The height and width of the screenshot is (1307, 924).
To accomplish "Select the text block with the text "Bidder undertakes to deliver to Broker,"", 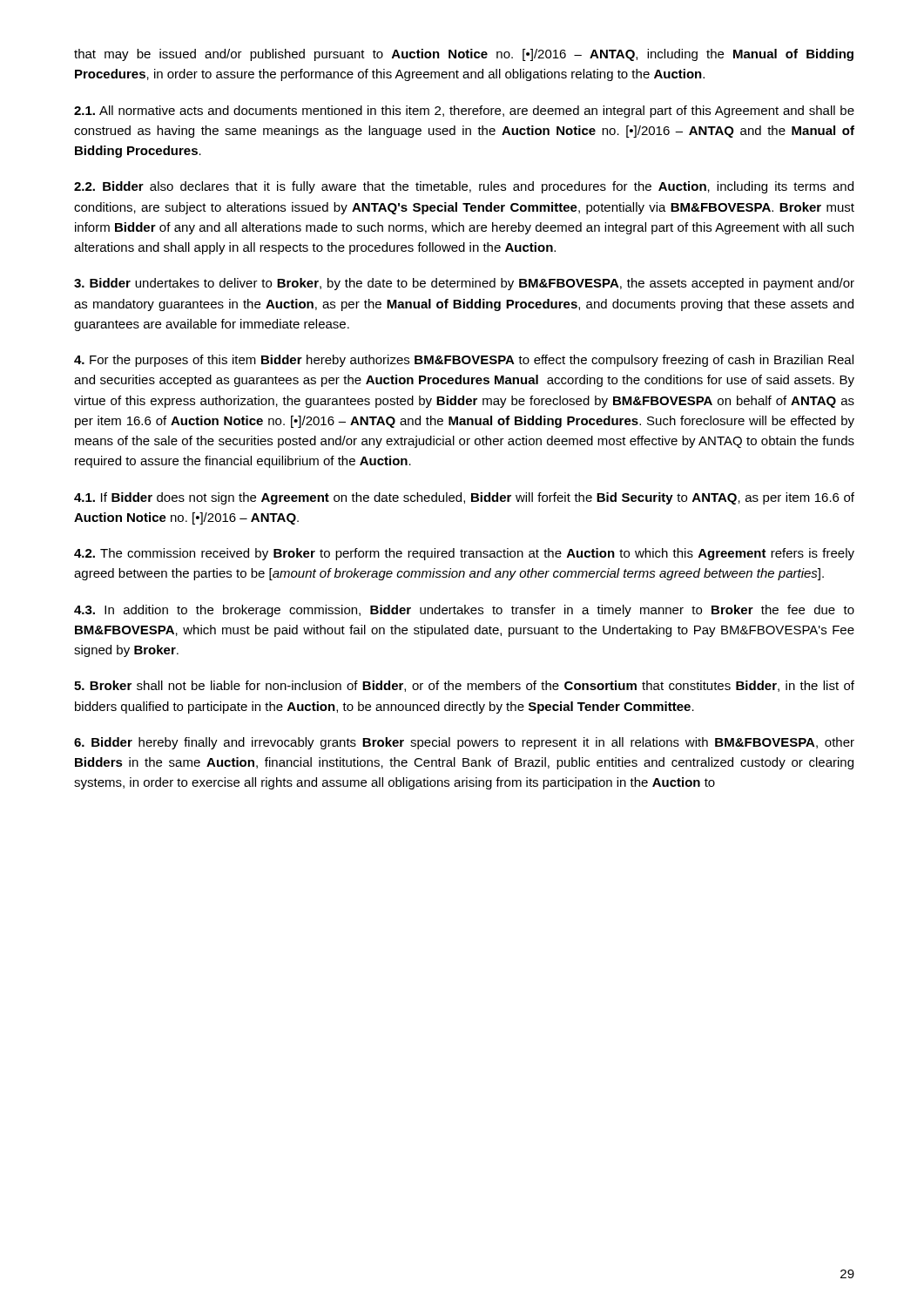I will 464,303.
